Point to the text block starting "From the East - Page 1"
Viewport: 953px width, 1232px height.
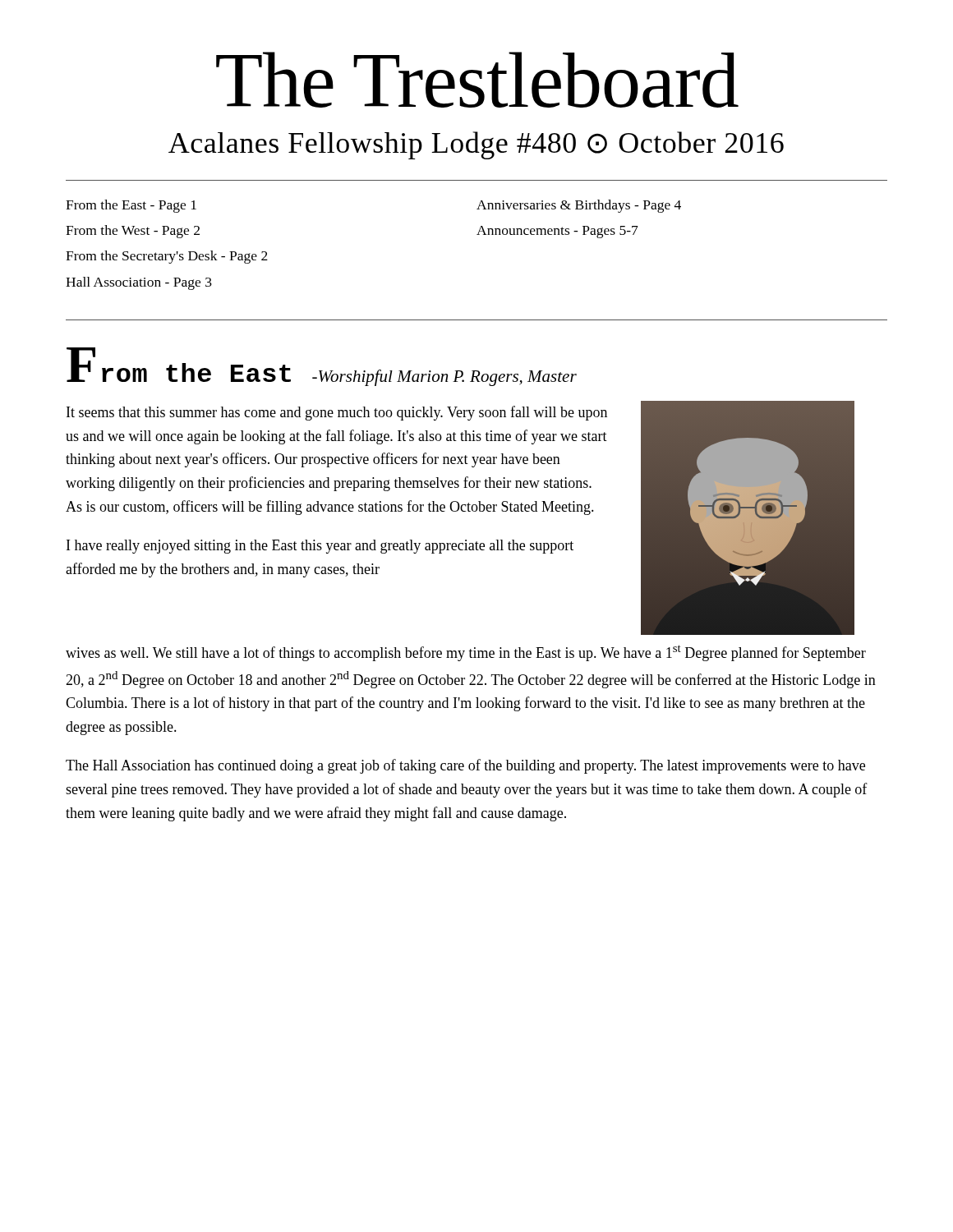click(131, 204)
